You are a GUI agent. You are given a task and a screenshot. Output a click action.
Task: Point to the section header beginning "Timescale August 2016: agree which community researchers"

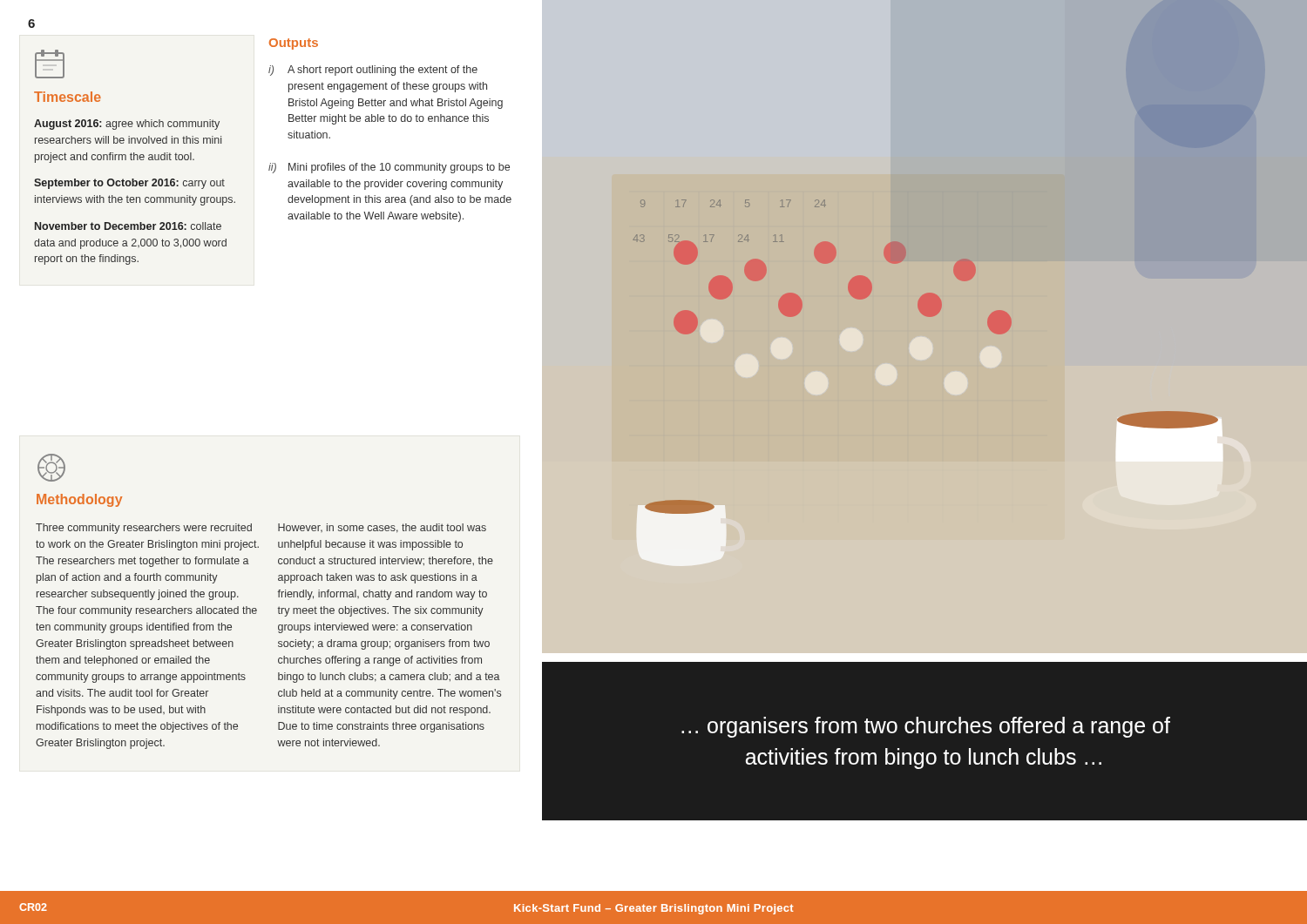[137, 158]
